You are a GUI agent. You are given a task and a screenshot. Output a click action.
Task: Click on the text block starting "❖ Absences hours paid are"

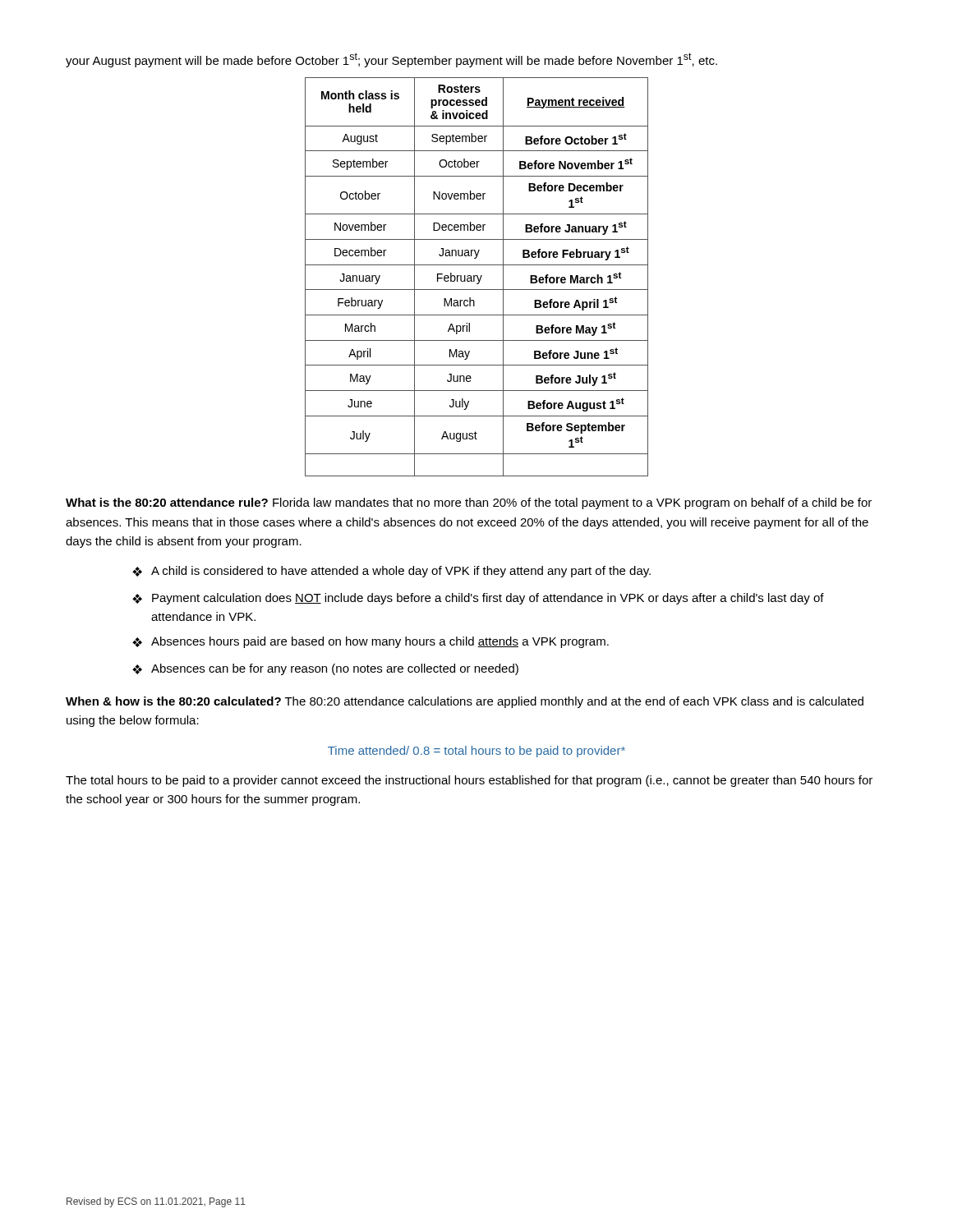[x=370, y=643]
